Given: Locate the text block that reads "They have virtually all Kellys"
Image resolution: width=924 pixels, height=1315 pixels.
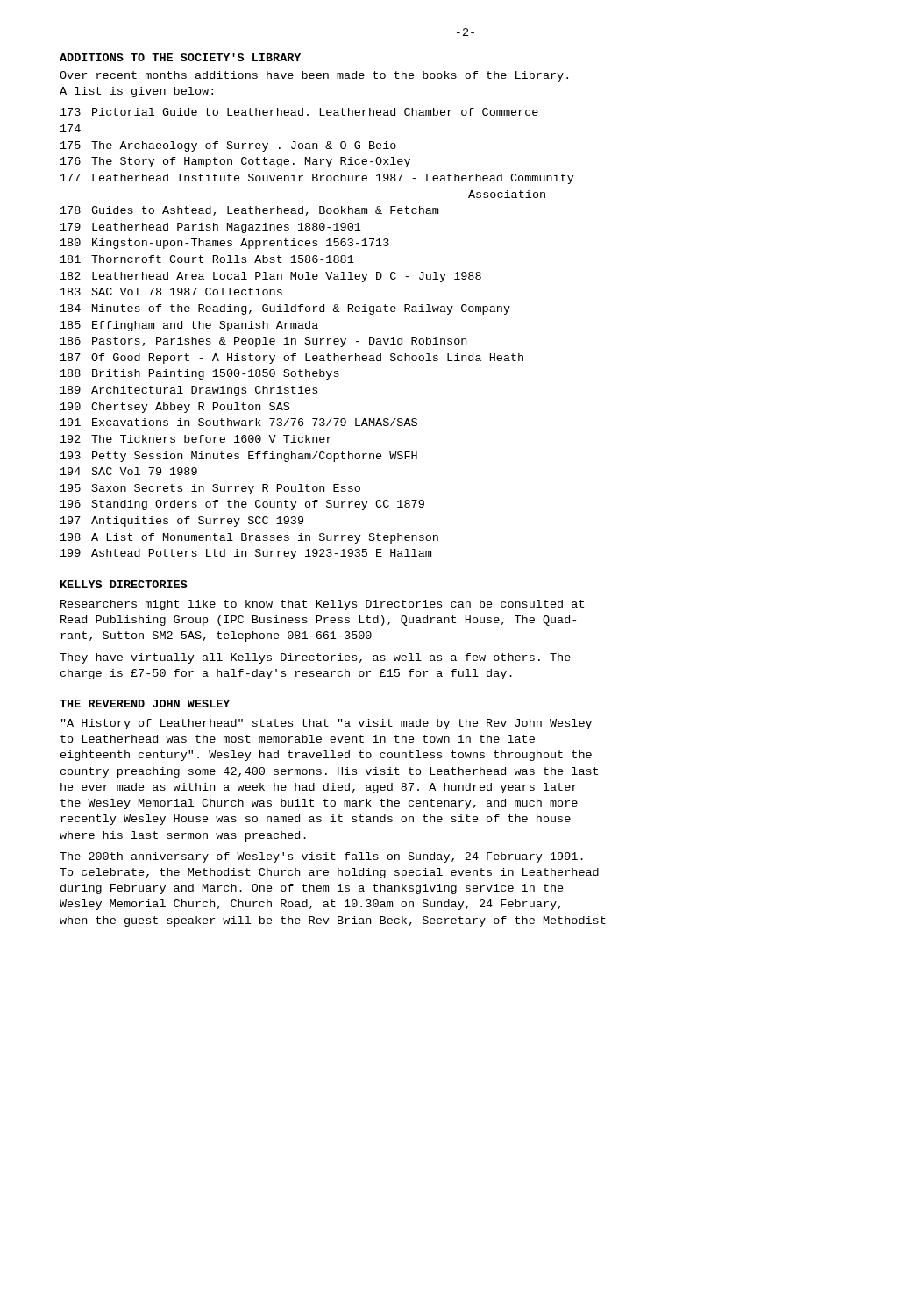Looking at the screenshot, I should (315, 666).
